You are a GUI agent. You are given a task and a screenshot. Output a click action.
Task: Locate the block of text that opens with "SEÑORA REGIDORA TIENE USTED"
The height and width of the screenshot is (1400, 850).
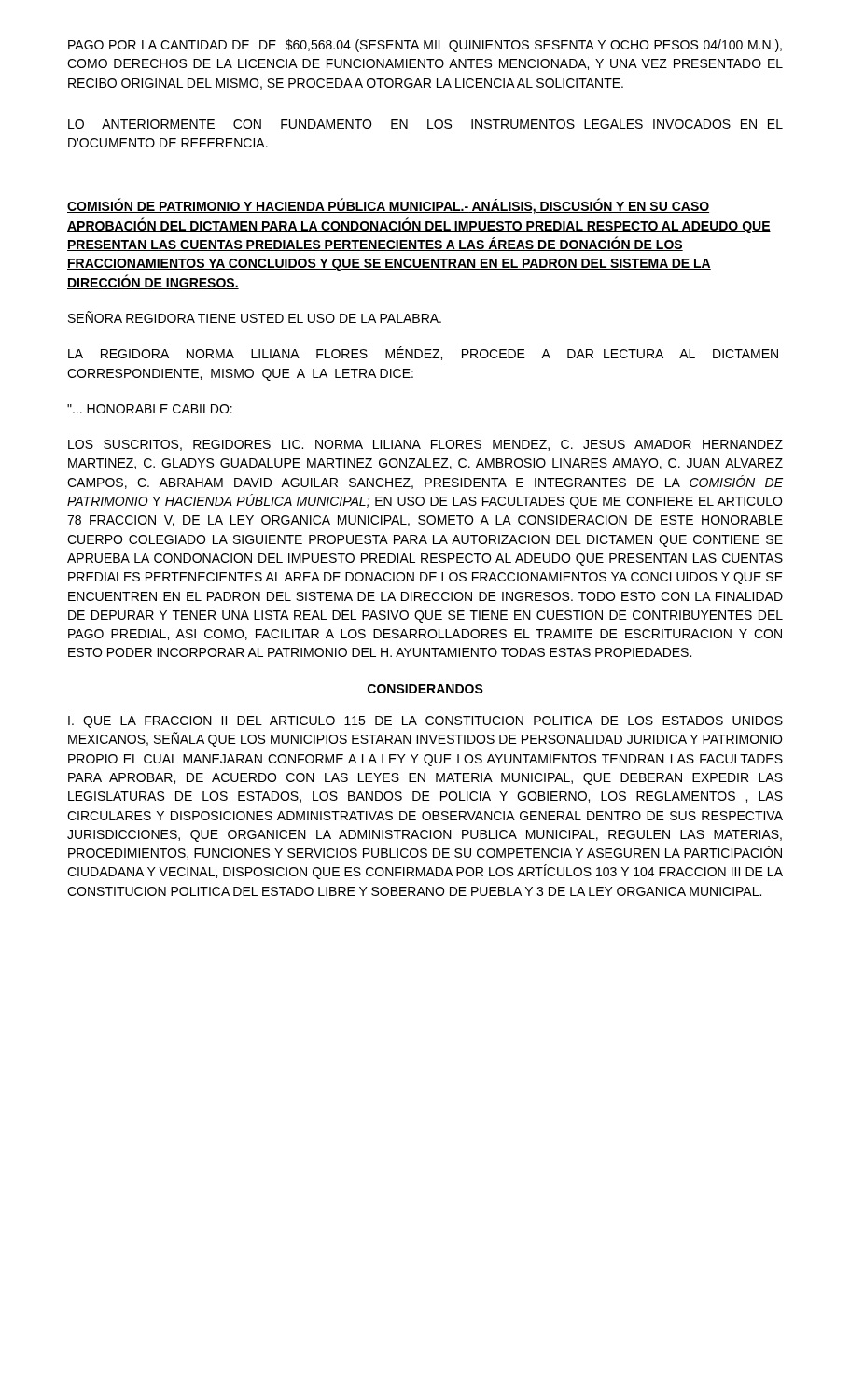pos(255,318)
